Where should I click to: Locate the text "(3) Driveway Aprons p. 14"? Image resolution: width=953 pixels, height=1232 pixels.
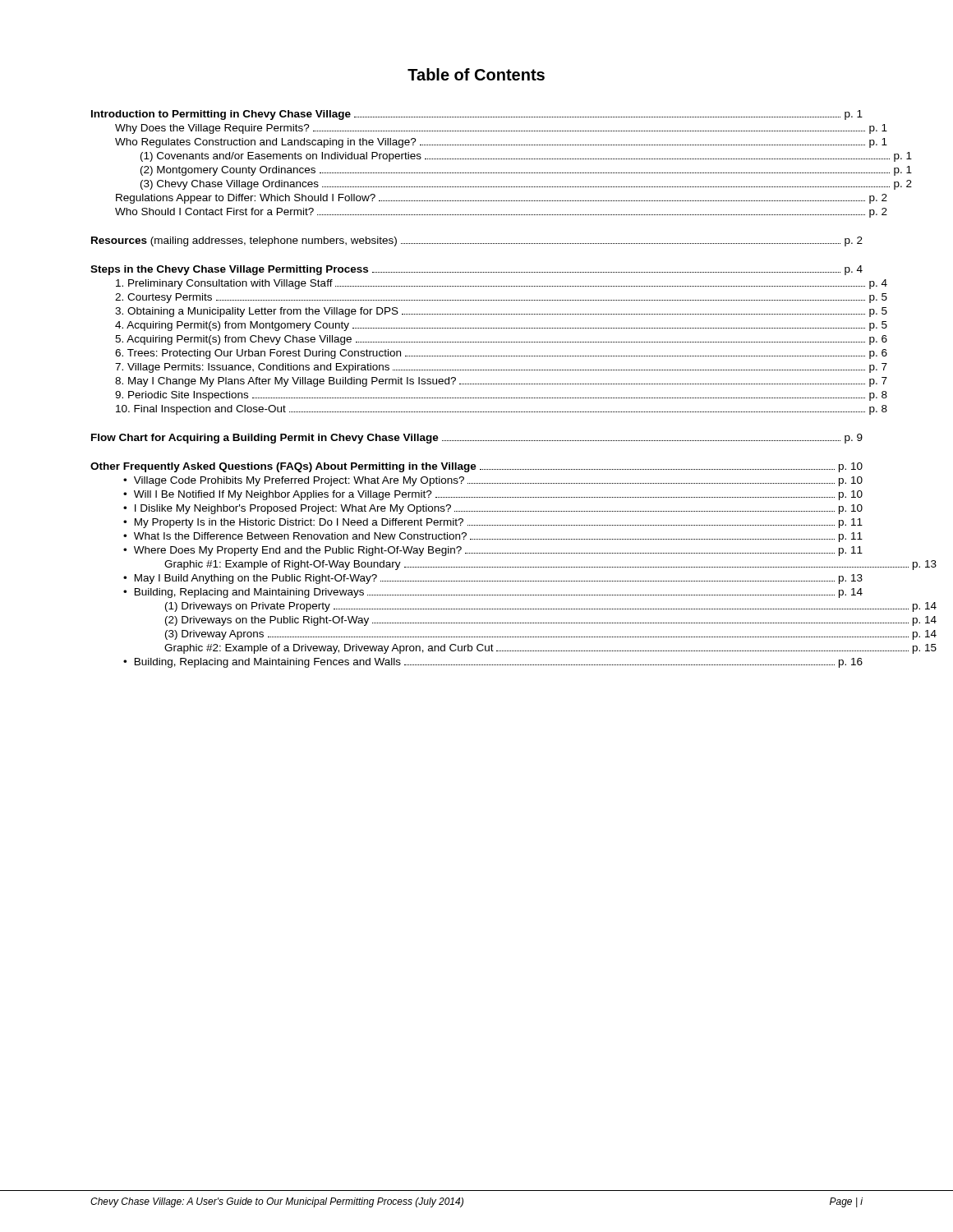click(x=550, y=634)
